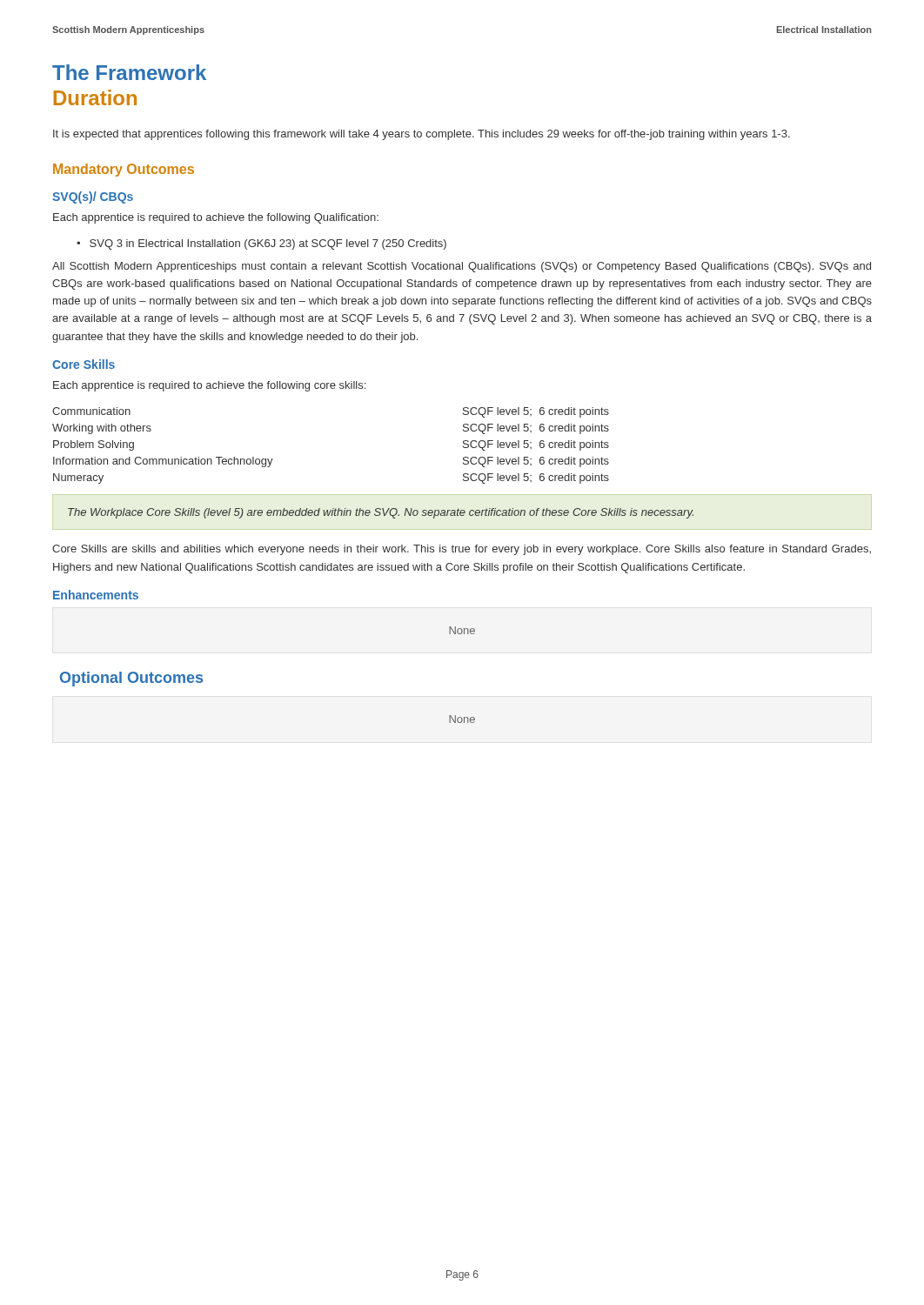This screenshot has width=924, height=1305.
Task: Select the section header that reads "Mandatory Outcomes"
Action: (123, 169)
